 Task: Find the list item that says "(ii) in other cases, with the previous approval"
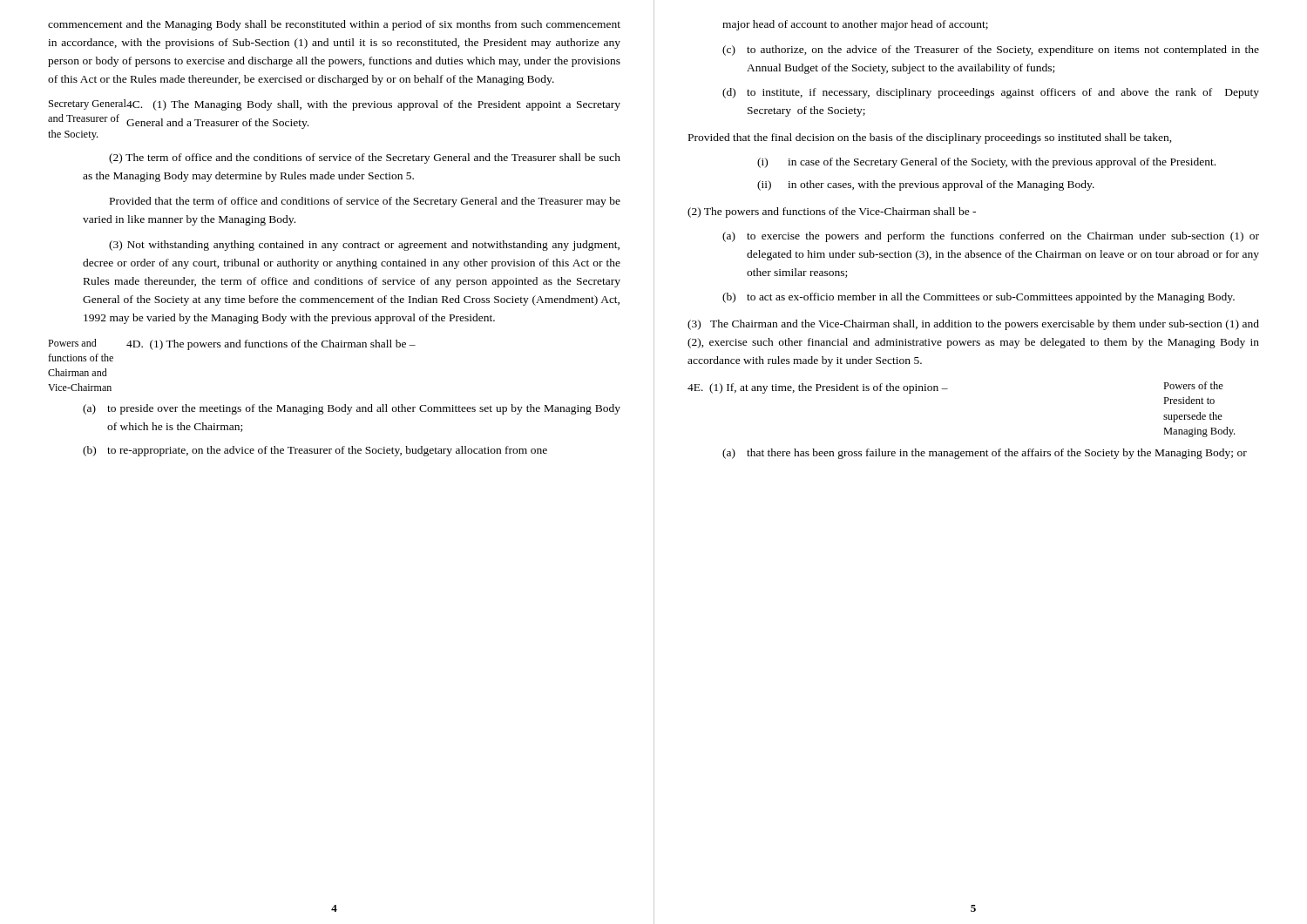(x=1008, y=185)
